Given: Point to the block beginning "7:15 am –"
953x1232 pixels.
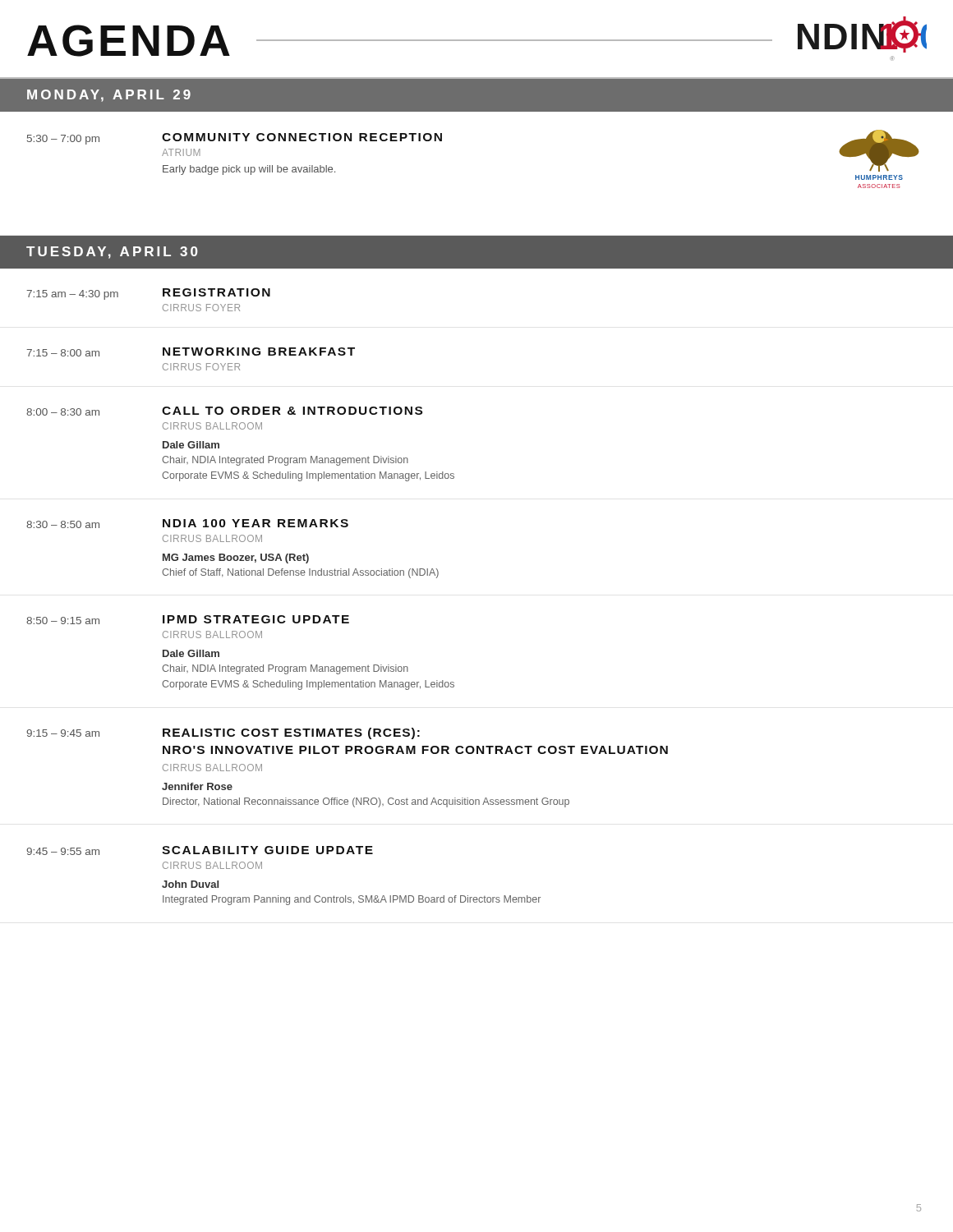Looking at the screenshot, I should click(73, 294).
